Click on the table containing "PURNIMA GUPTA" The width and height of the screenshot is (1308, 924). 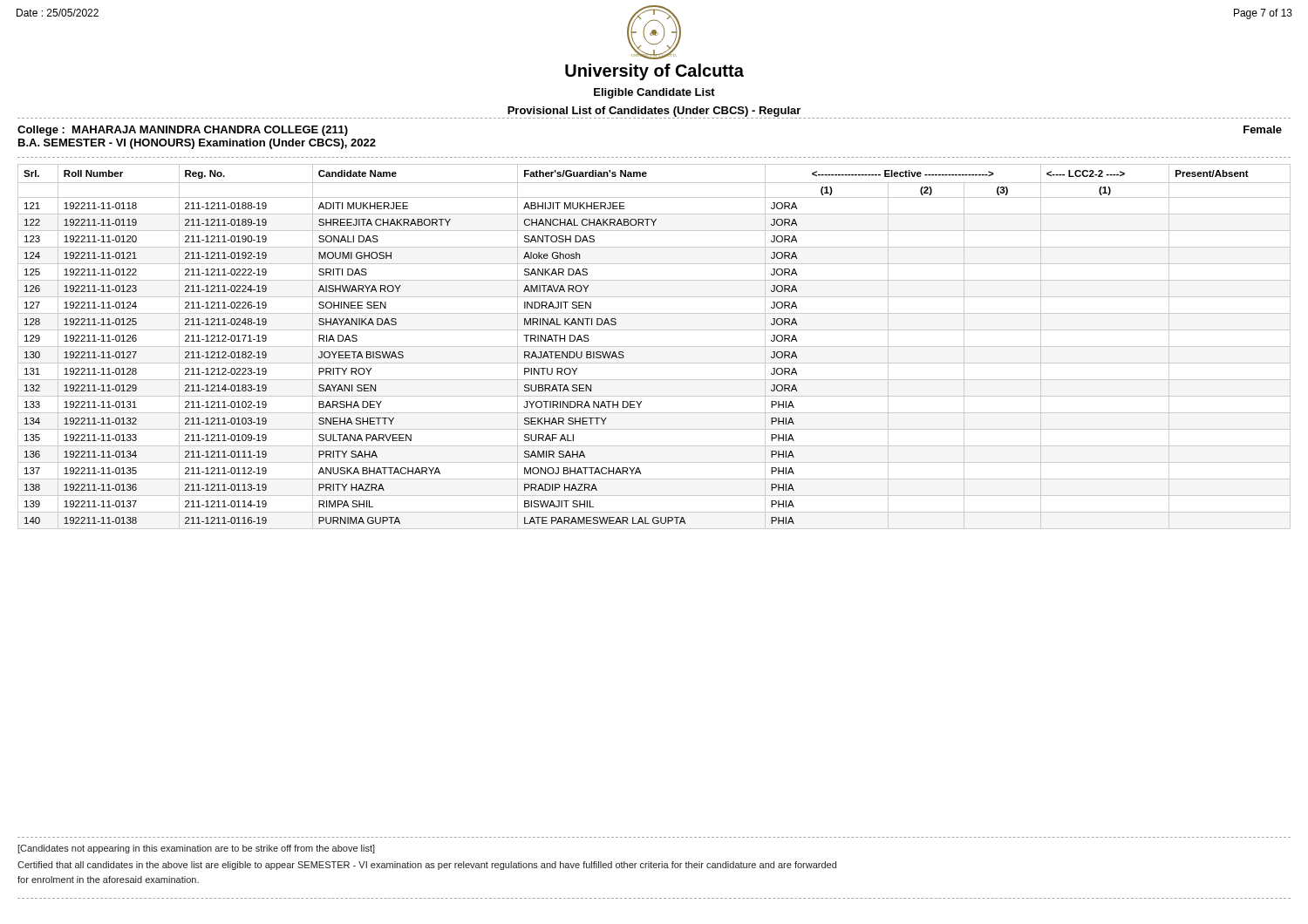[654, 346]
